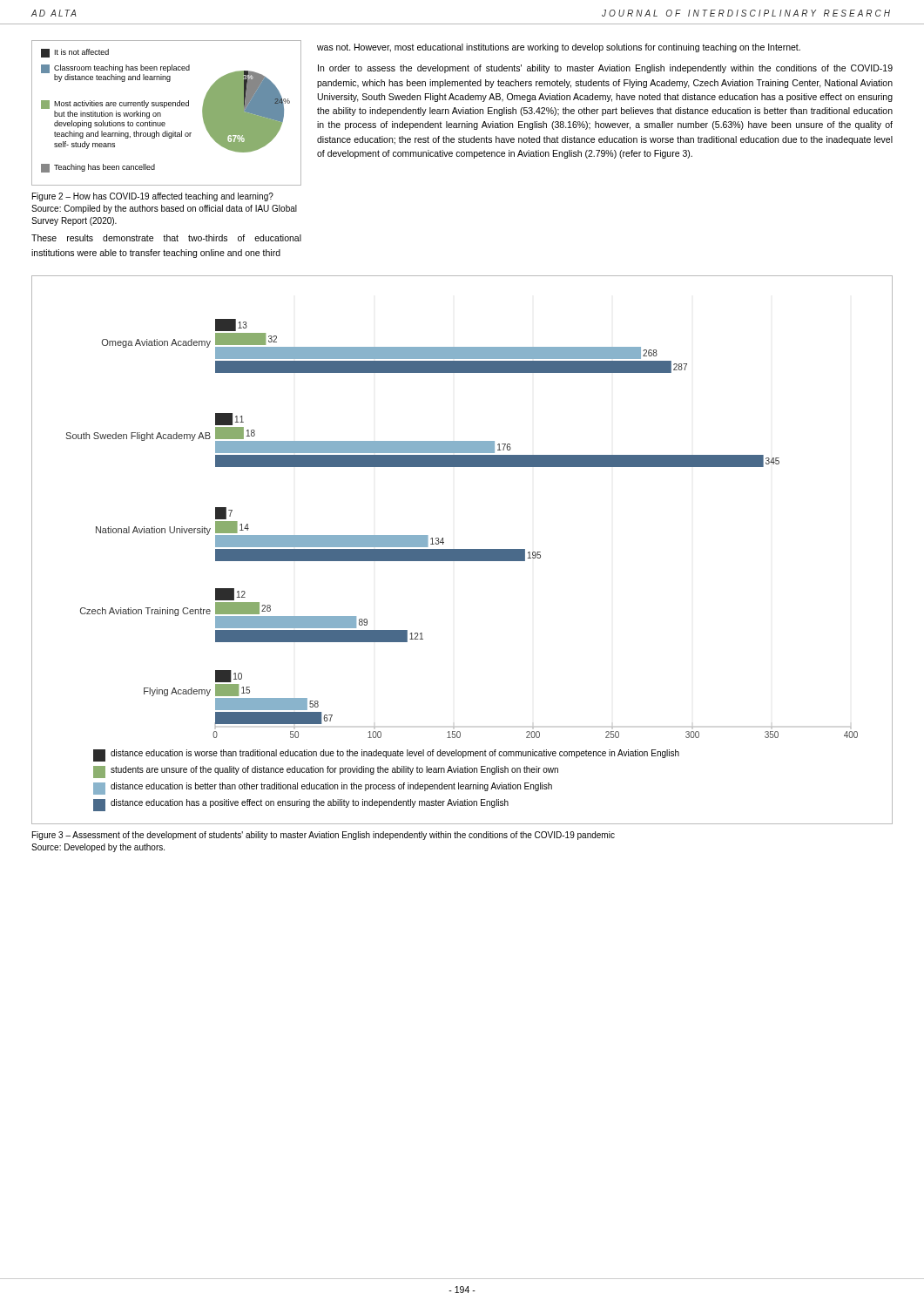Select the text starting "Figure 3 – Assessment of the development"
This screenshot has width=924, height=1307.
[x=323, y=841]
